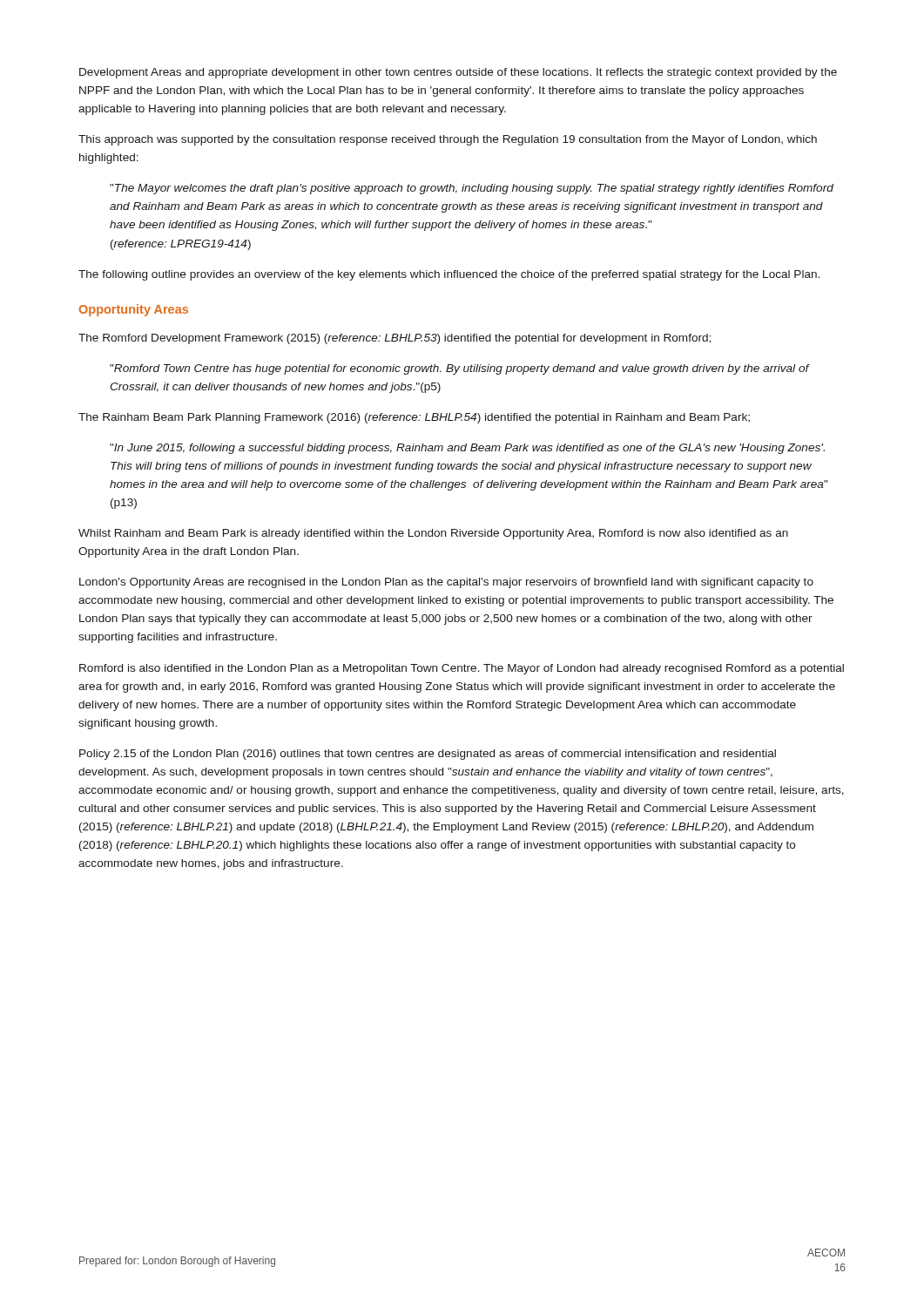
Task: Locate the text starting "The Romford Development Framework (2015) (reference: LBHLP.53) identified"
Action: tap(462, 337)
